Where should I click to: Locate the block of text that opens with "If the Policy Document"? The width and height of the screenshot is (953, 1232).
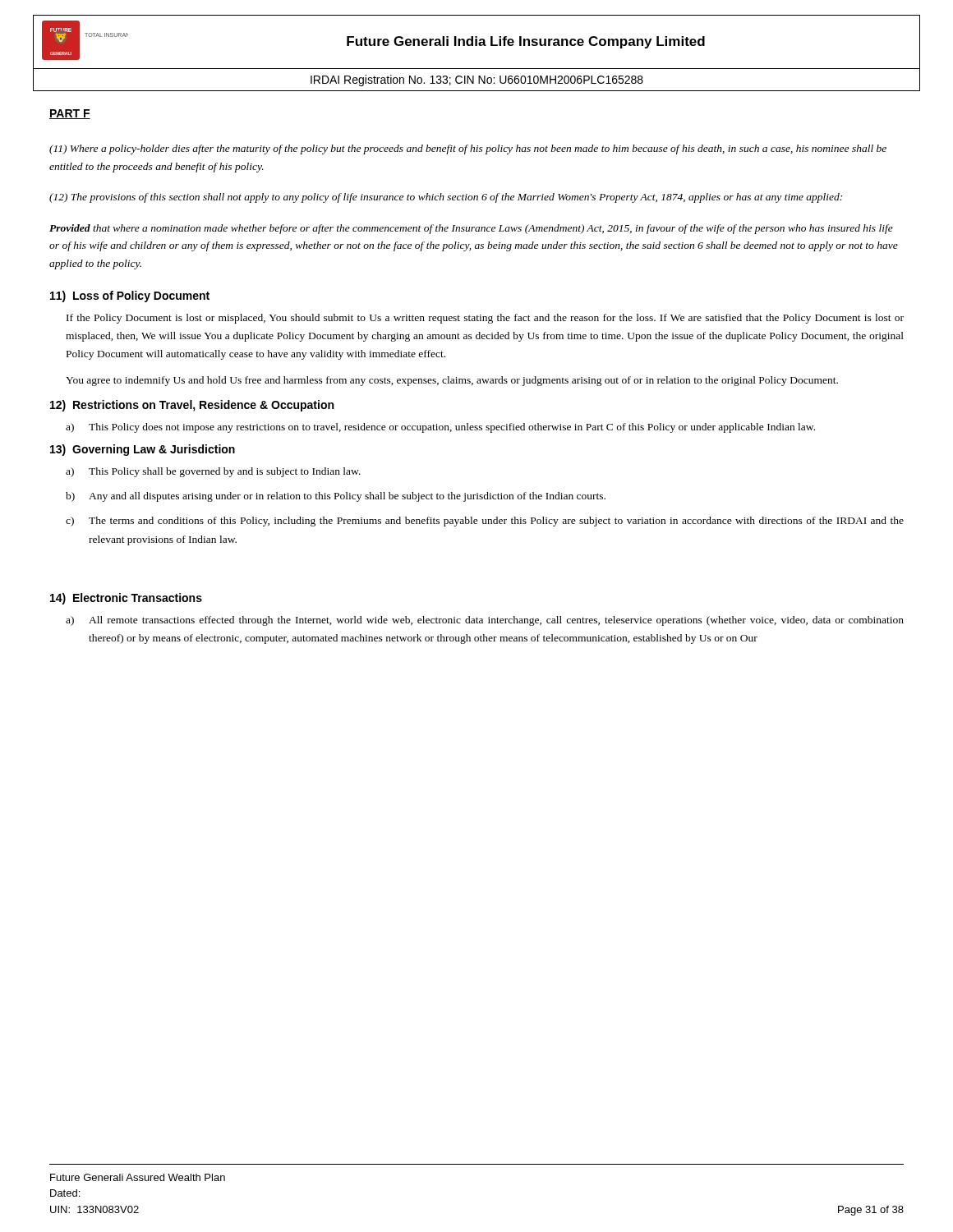(x=485, y=335)
